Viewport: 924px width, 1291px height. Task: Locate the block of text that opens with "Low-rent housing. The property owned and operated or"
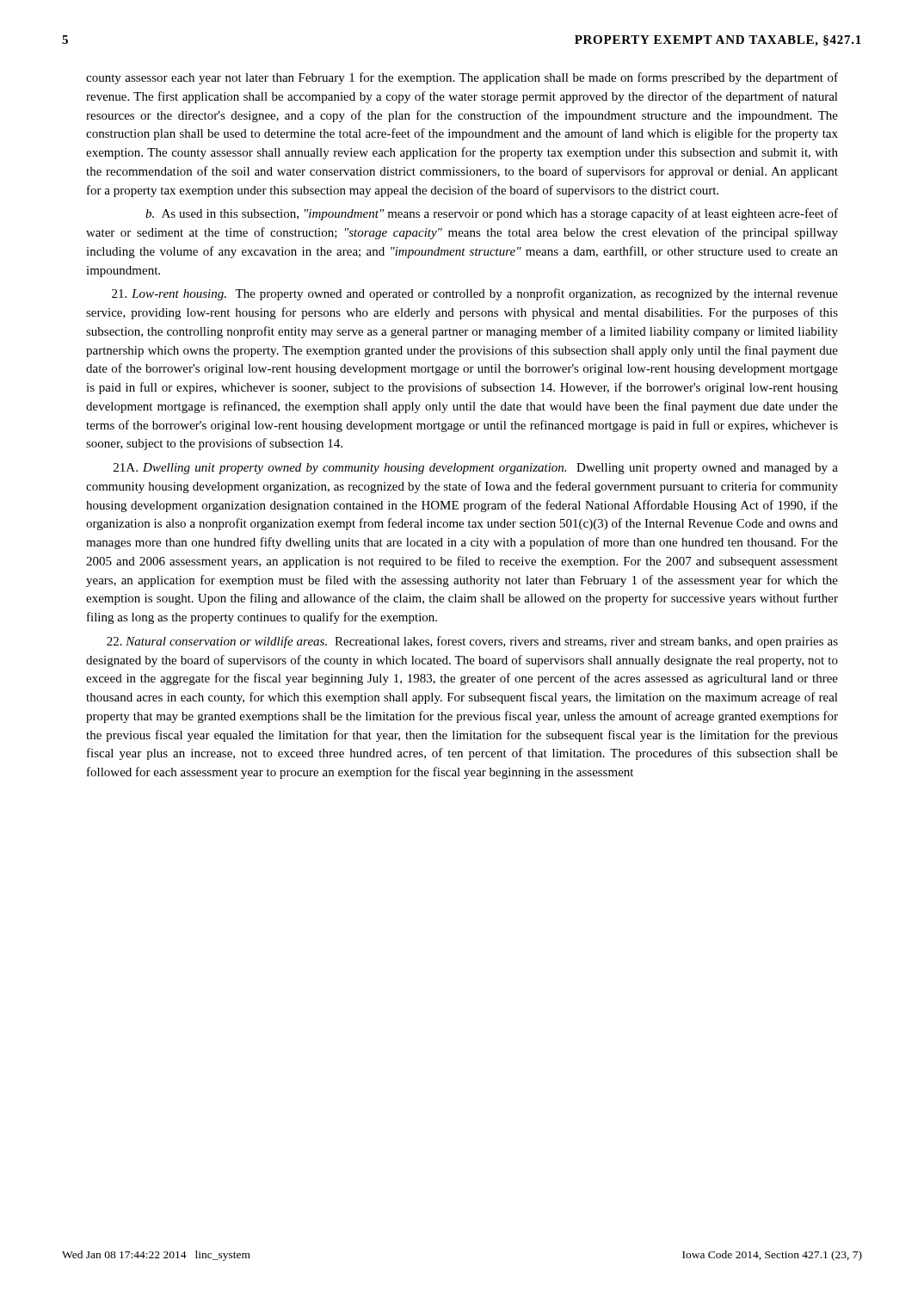pyautogui.click(x=462, y=369)
